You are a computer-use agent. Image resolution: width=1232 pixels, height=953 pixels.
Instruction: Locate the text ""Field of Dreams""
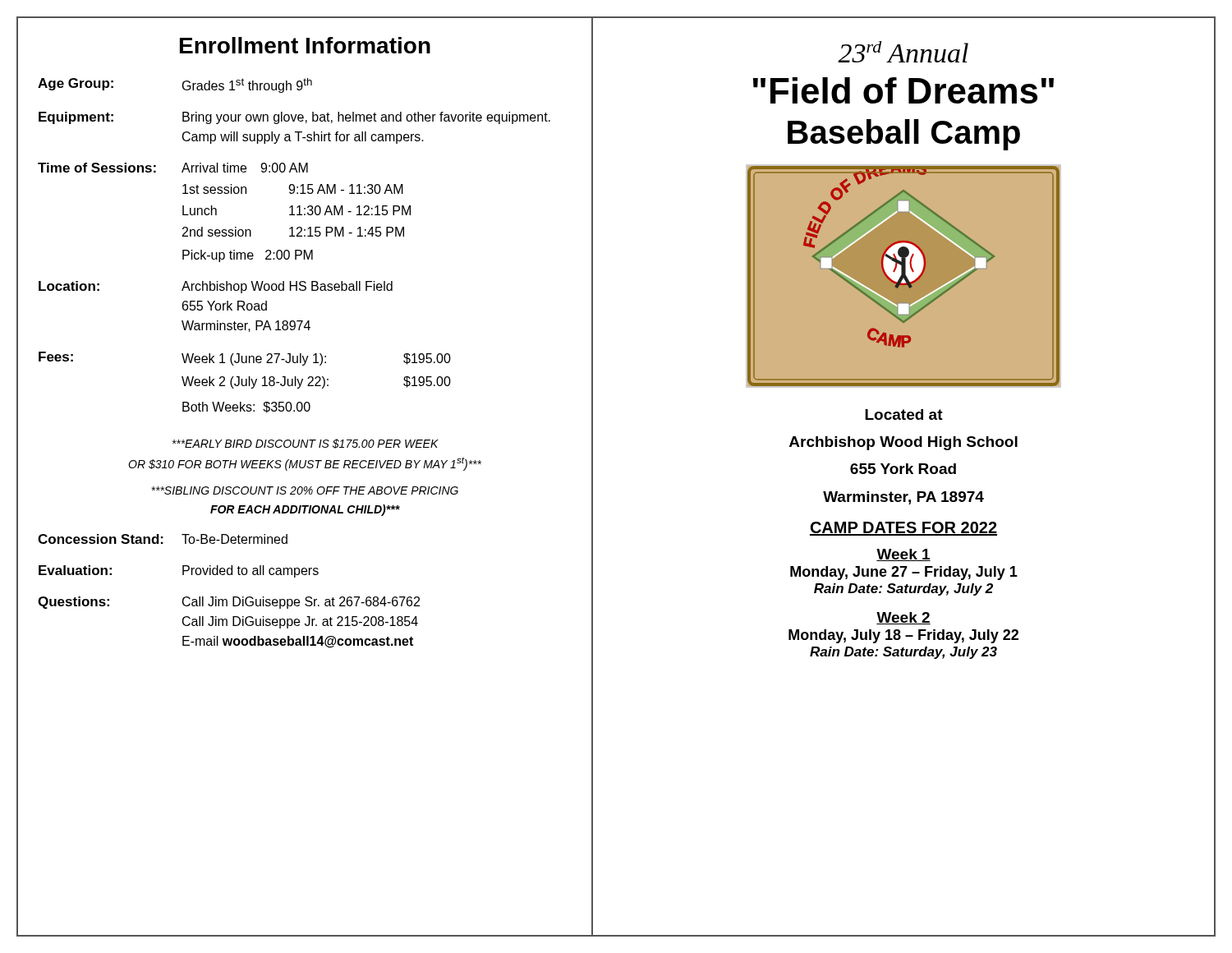(x=903, y=91)
